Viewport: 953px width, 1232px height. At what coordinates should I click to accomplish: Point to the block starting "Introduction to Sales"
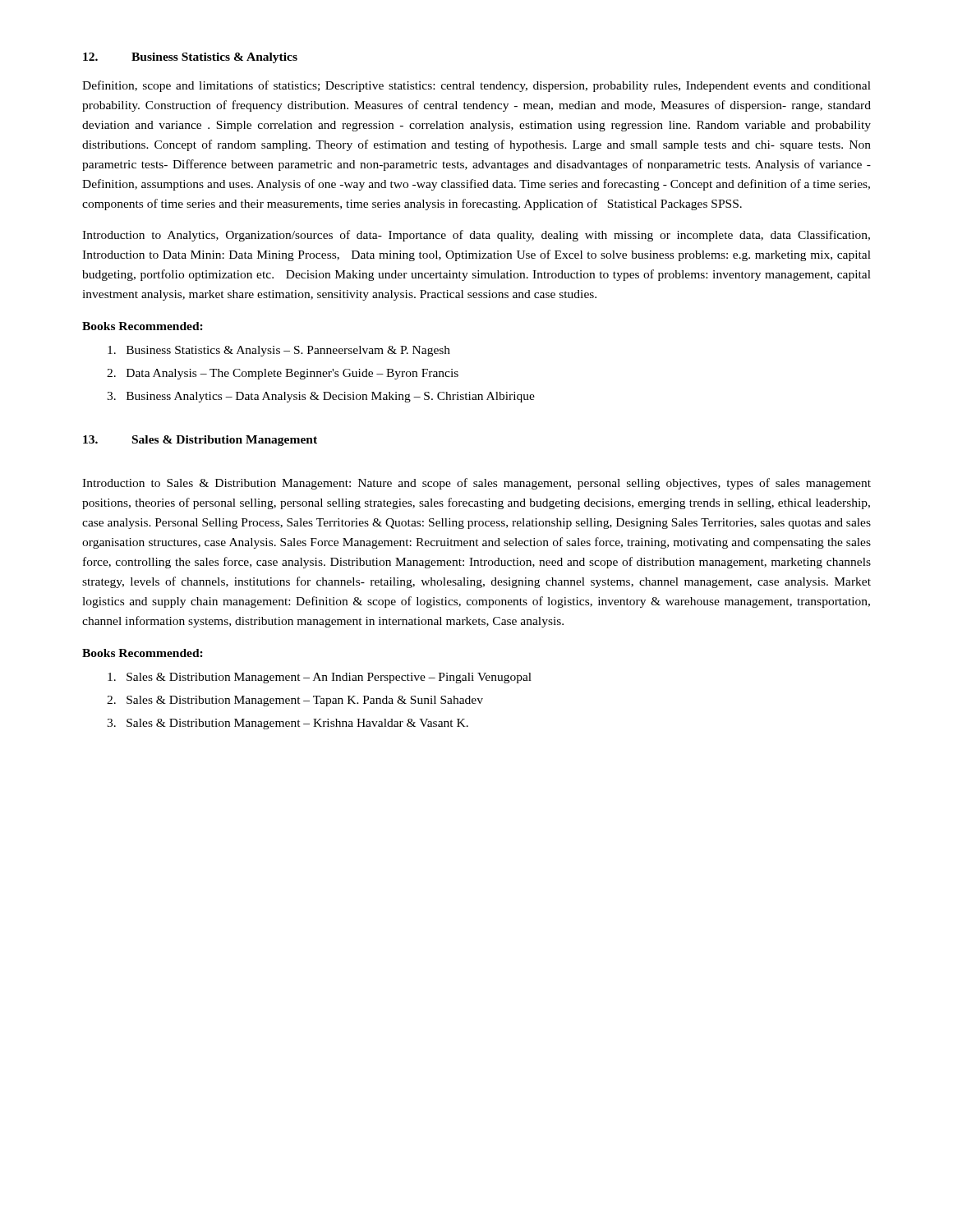tap(476, 552)
